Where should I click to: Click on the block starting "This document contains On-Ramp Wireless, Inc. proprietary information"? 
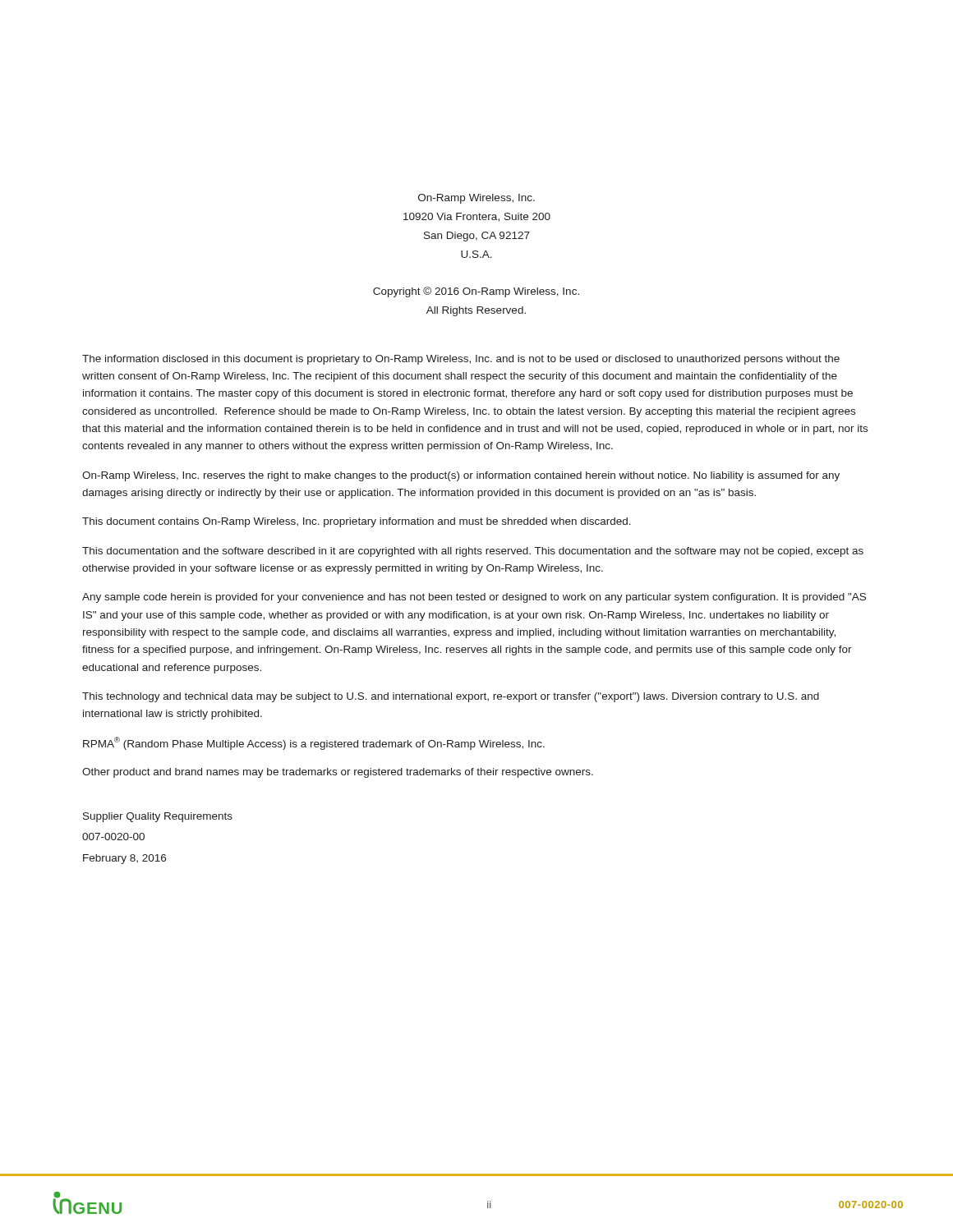coord(357,521)
